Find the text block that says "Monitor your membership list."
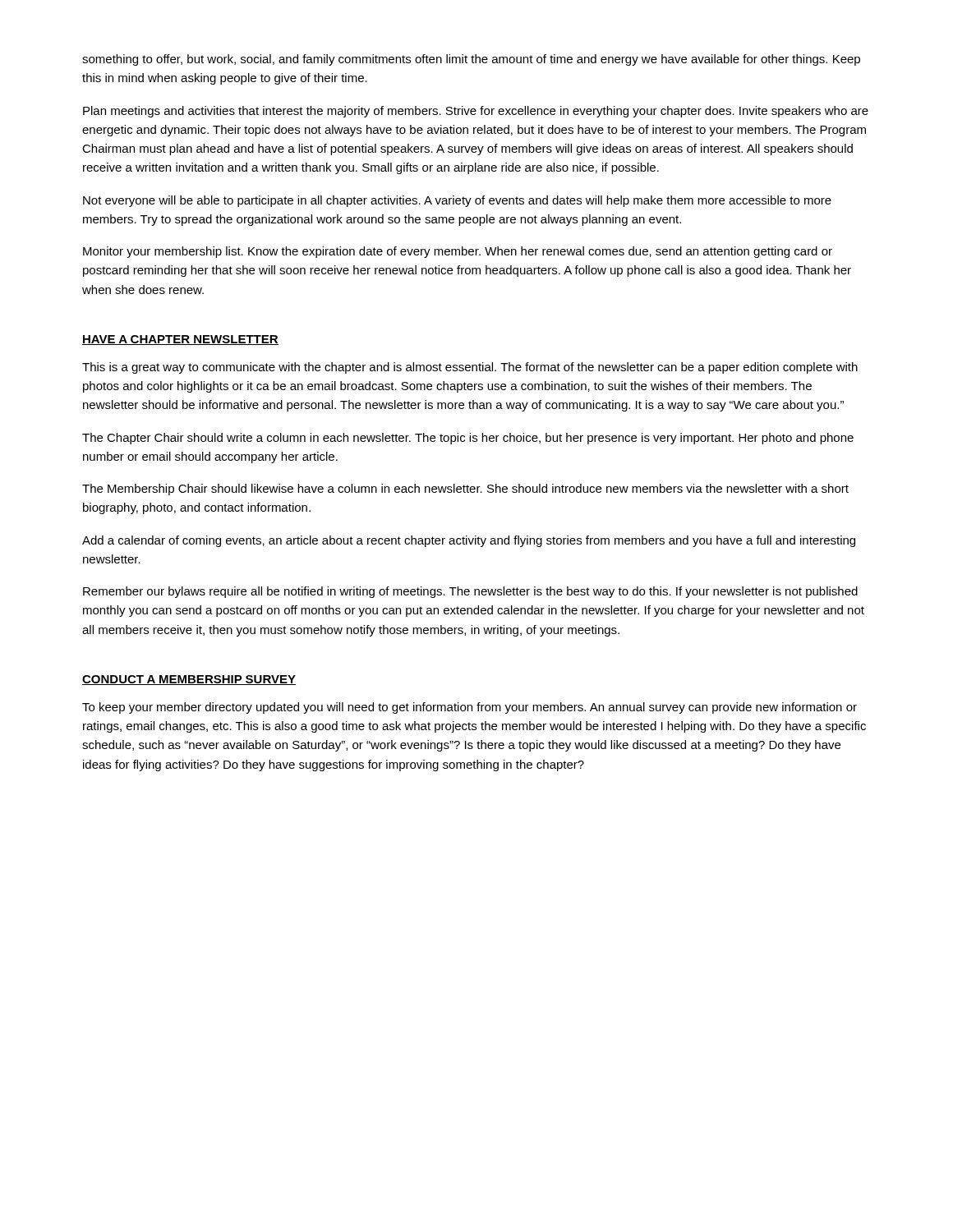 [x=467, y=270]
